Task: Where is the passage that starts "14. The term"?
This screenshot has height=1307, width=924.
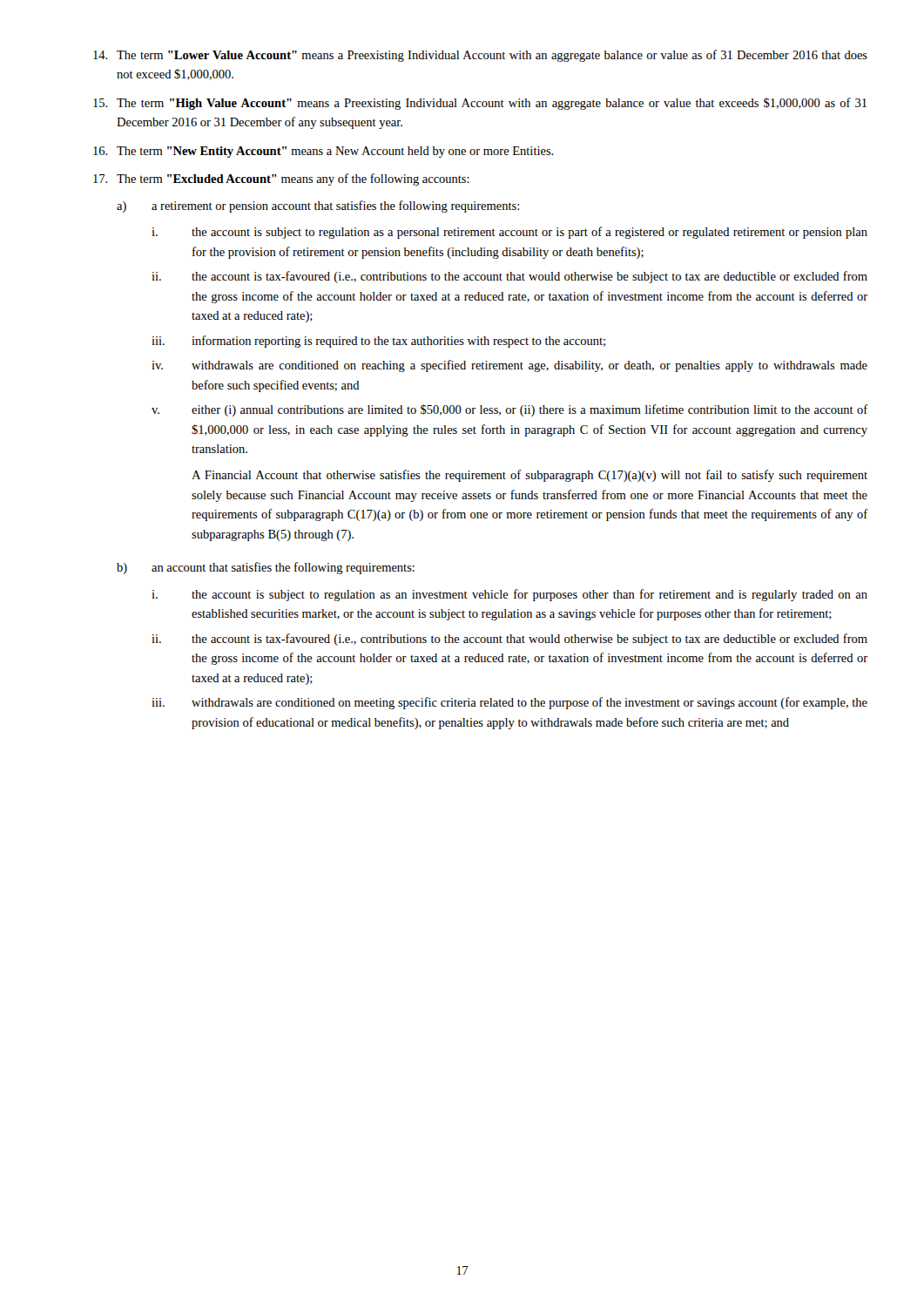Action: pos(469,65)
